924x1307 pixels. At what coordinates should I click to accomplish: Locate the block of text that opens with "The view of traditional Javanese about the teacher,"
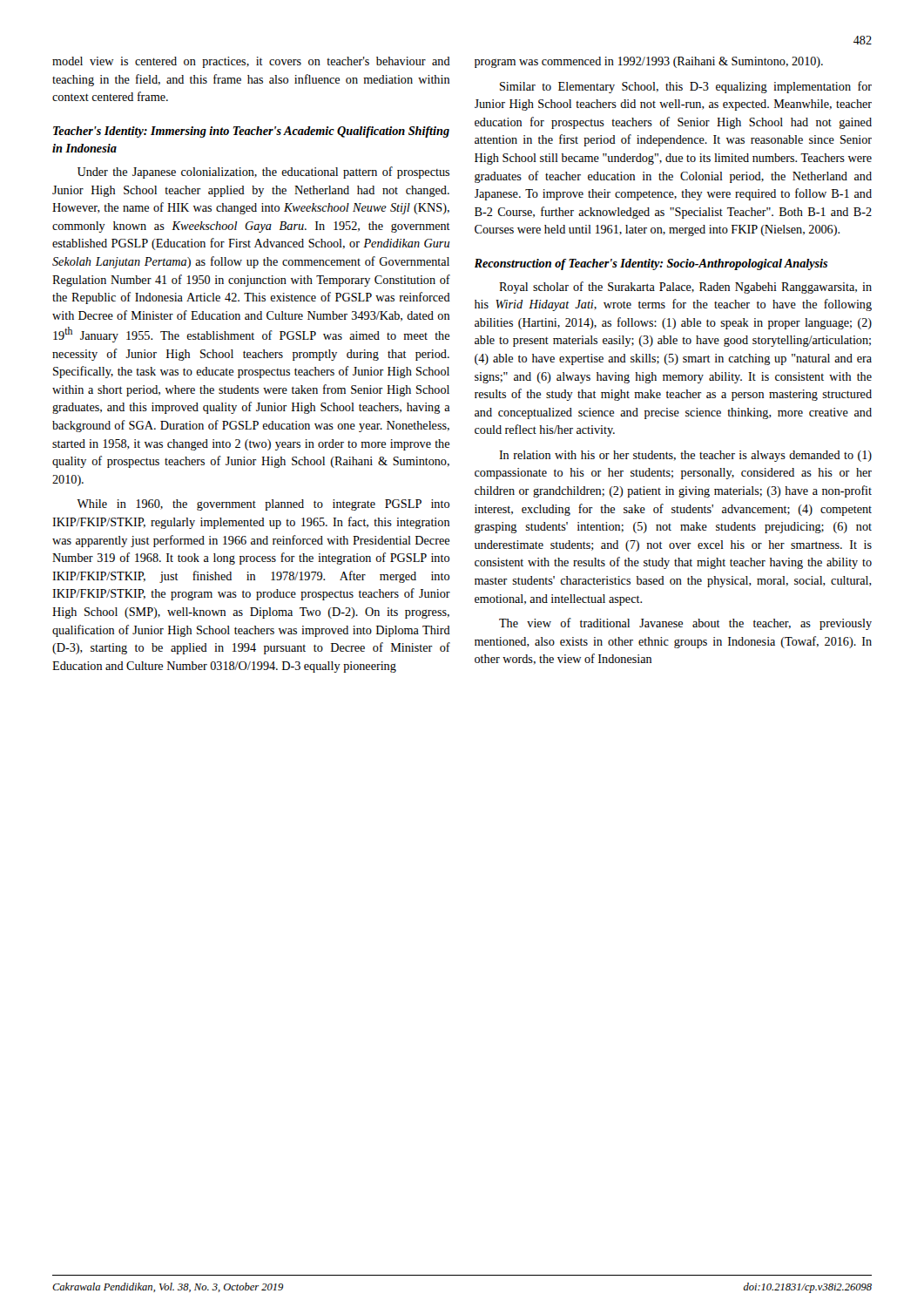pos(673,641)
